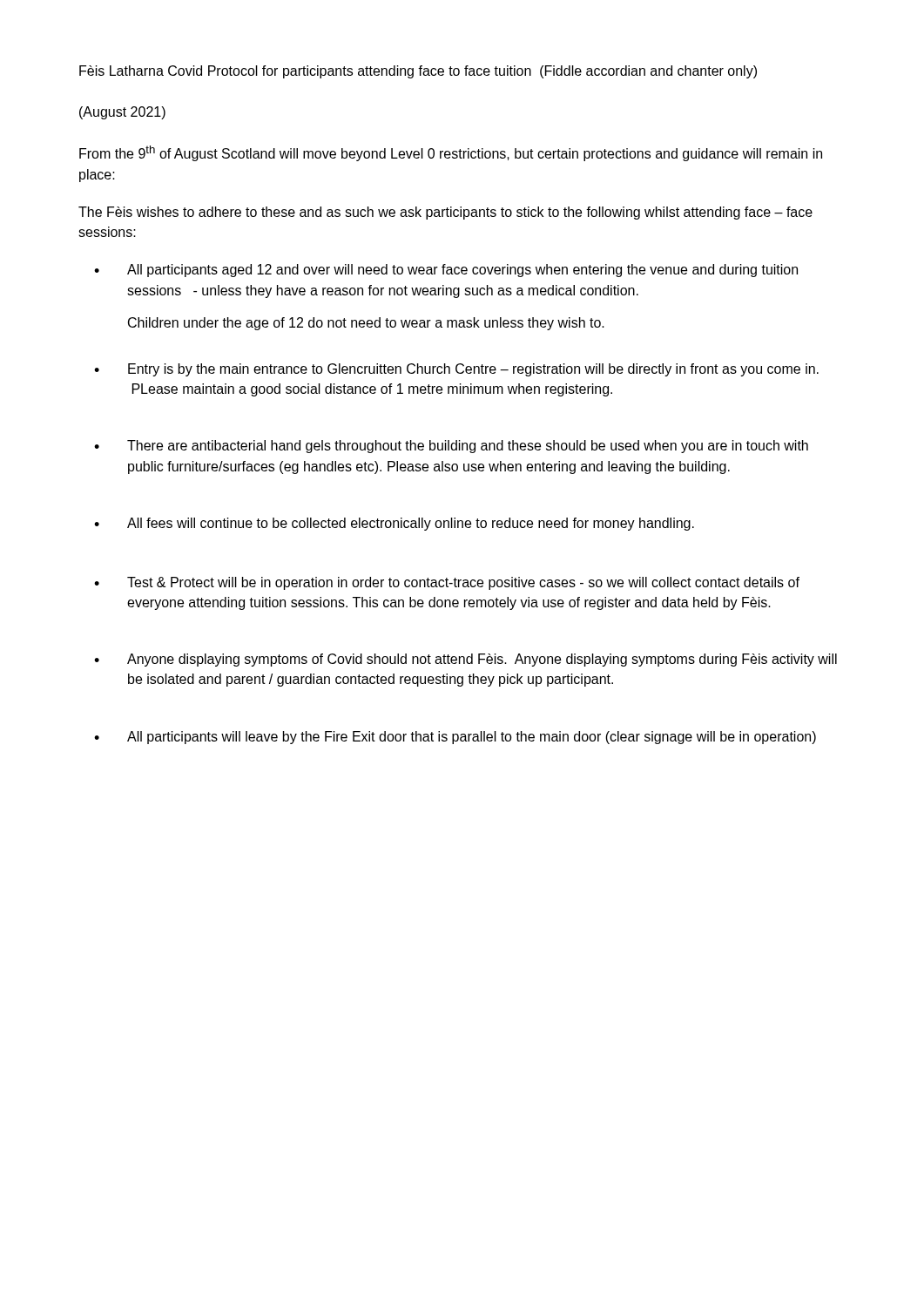This screenshot has height=1307, width=924.
Task: Click on the title that says "Fèis Latharna Covid Protocol"
Action: (x=418, y=71)
